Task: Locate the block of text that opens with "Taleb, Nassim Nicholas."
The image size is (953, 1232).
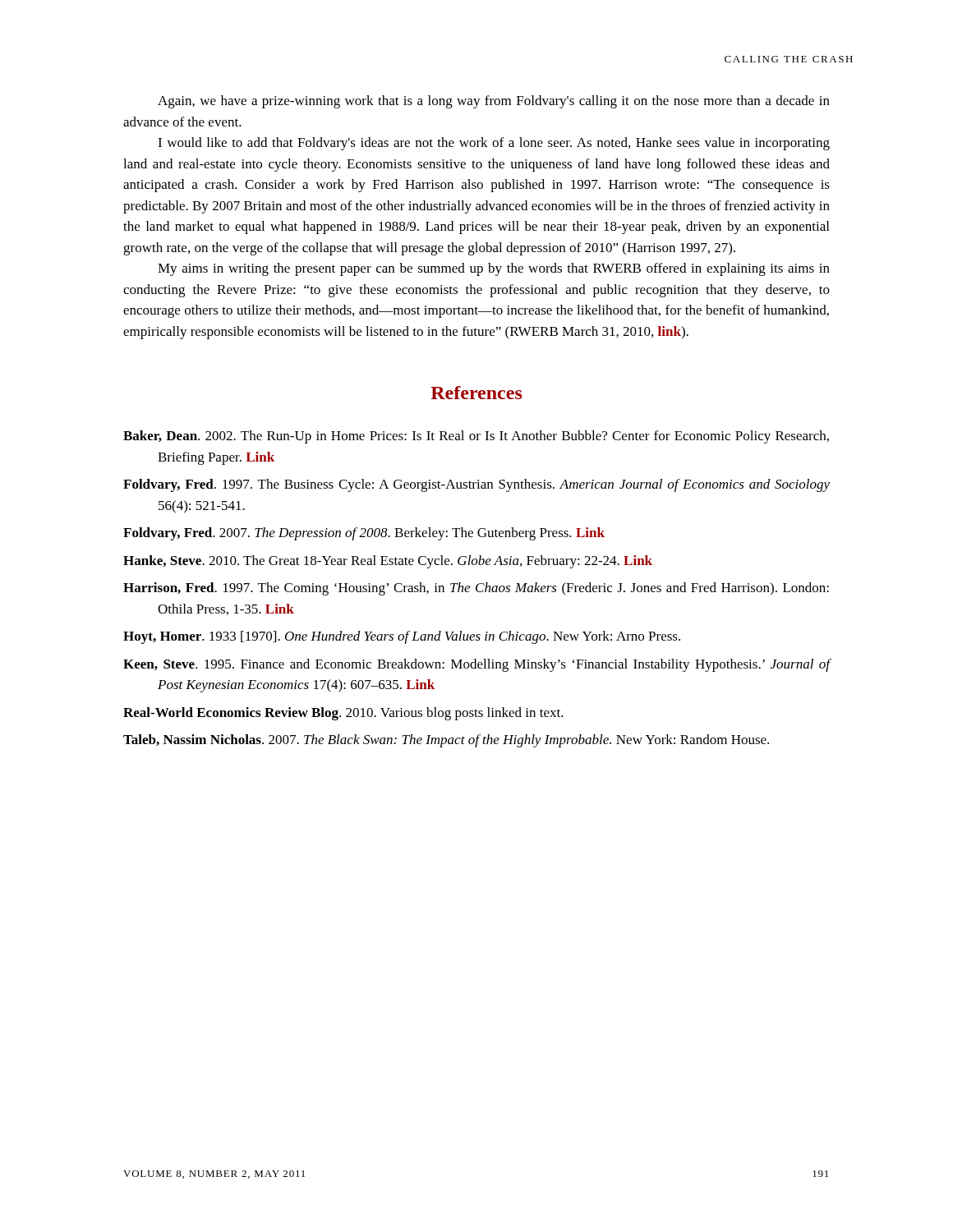Action: pos(447,740)
